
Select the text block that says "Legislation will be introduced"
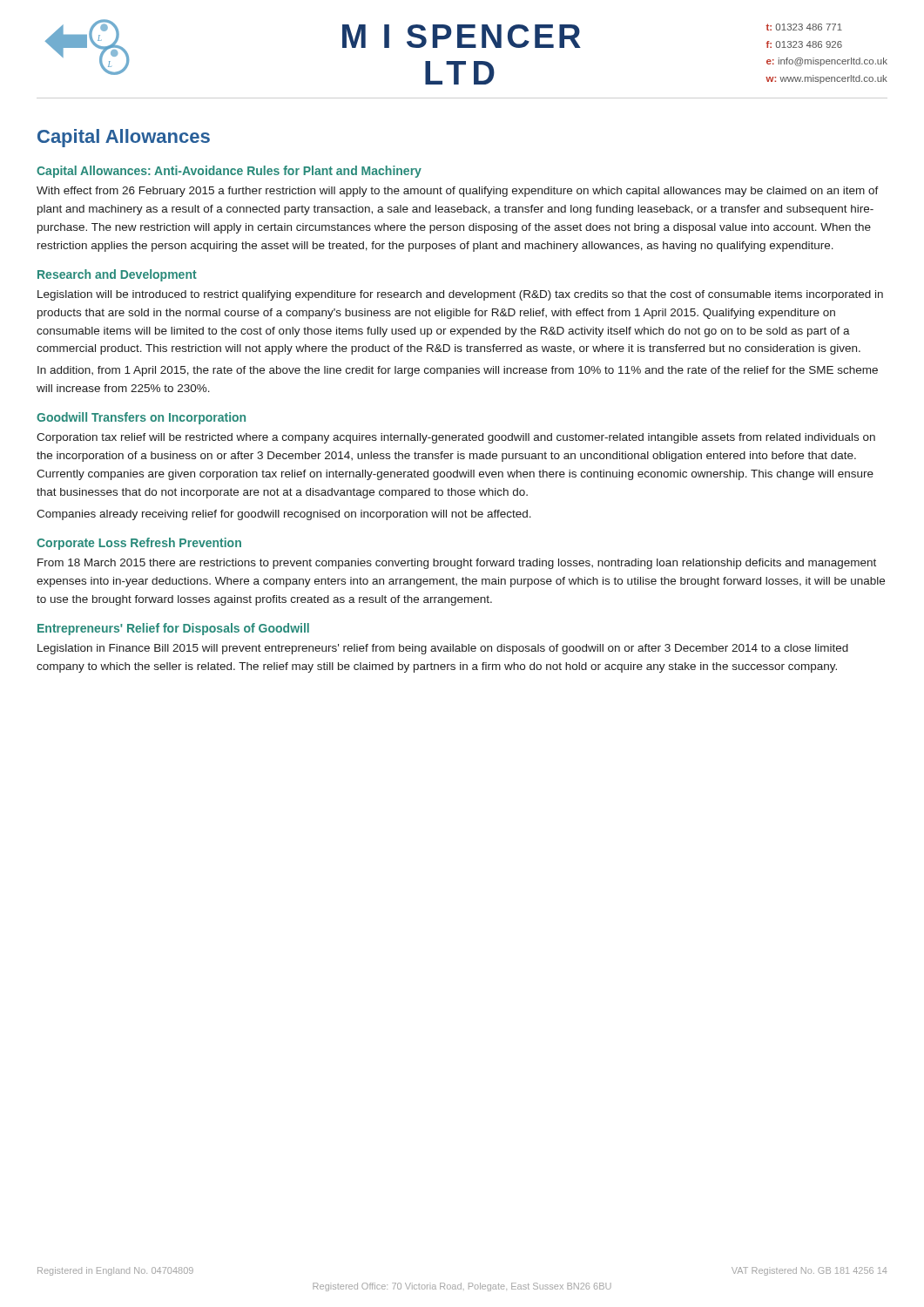point(460,321)
